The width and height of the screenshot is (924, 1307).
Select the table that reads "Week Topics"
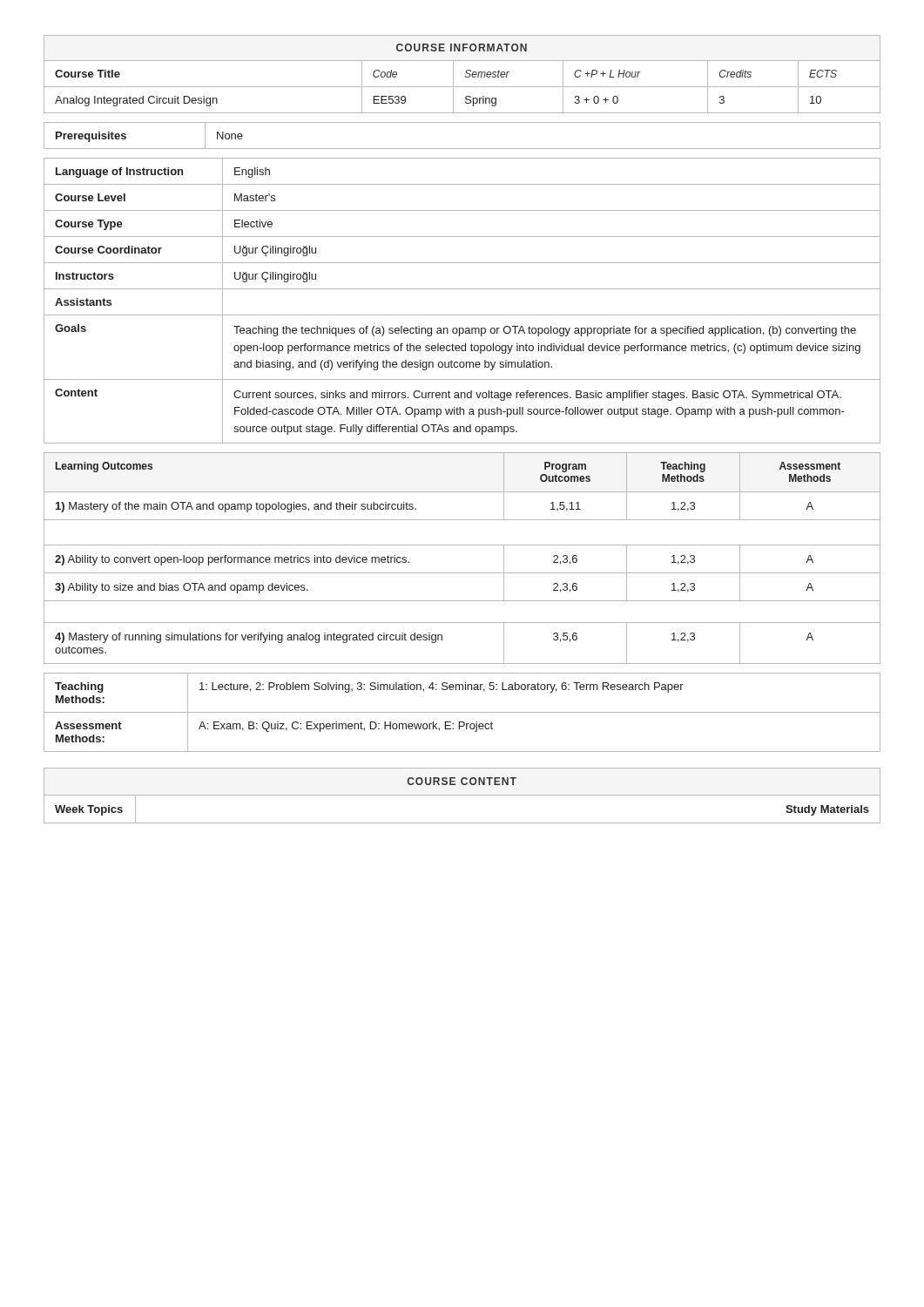pos(462,796)
